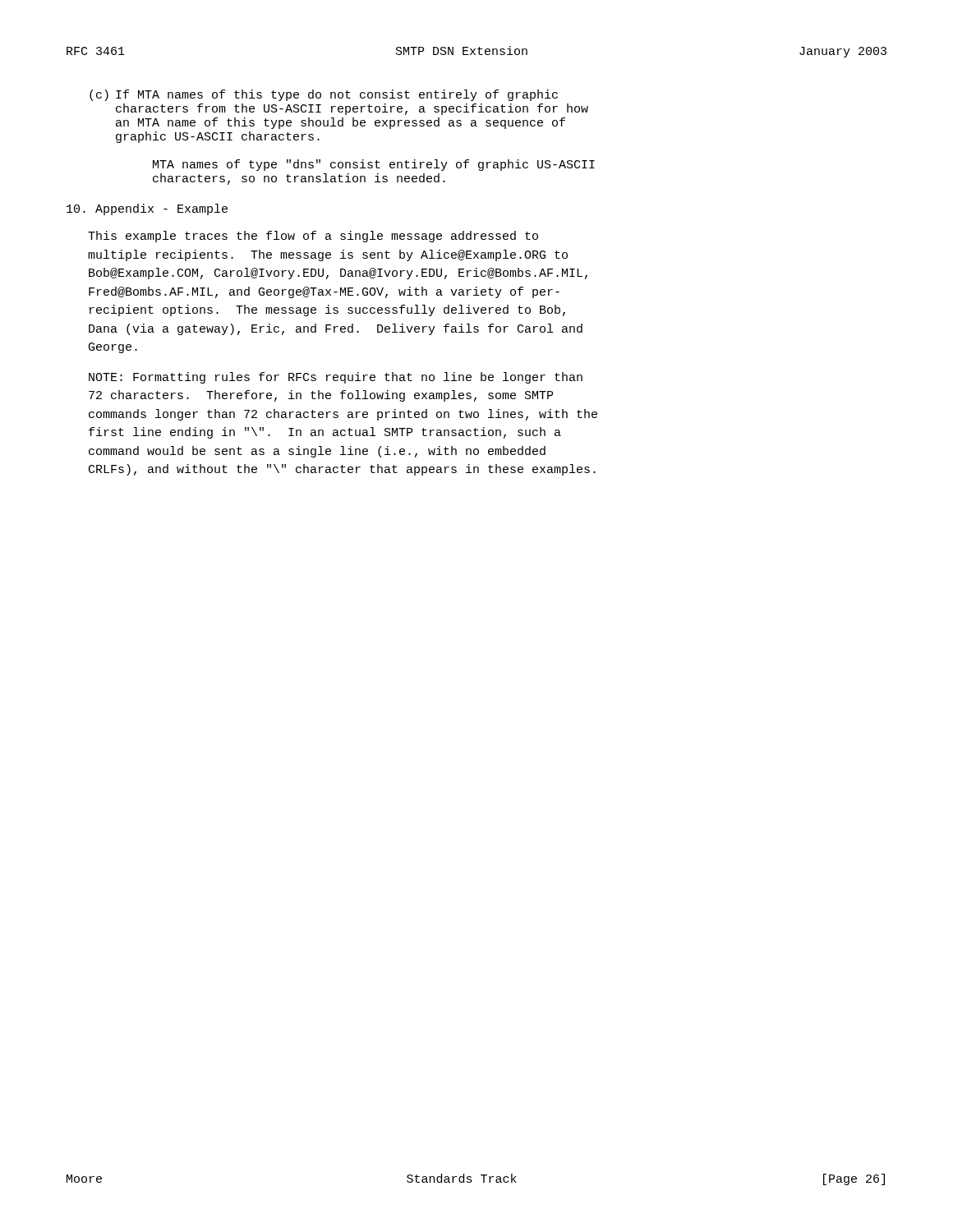Click on the text block that reads "NOTE: Formatting rules for"
The width and height of the screenshot is (953, 1232).
tap(332, 424)
